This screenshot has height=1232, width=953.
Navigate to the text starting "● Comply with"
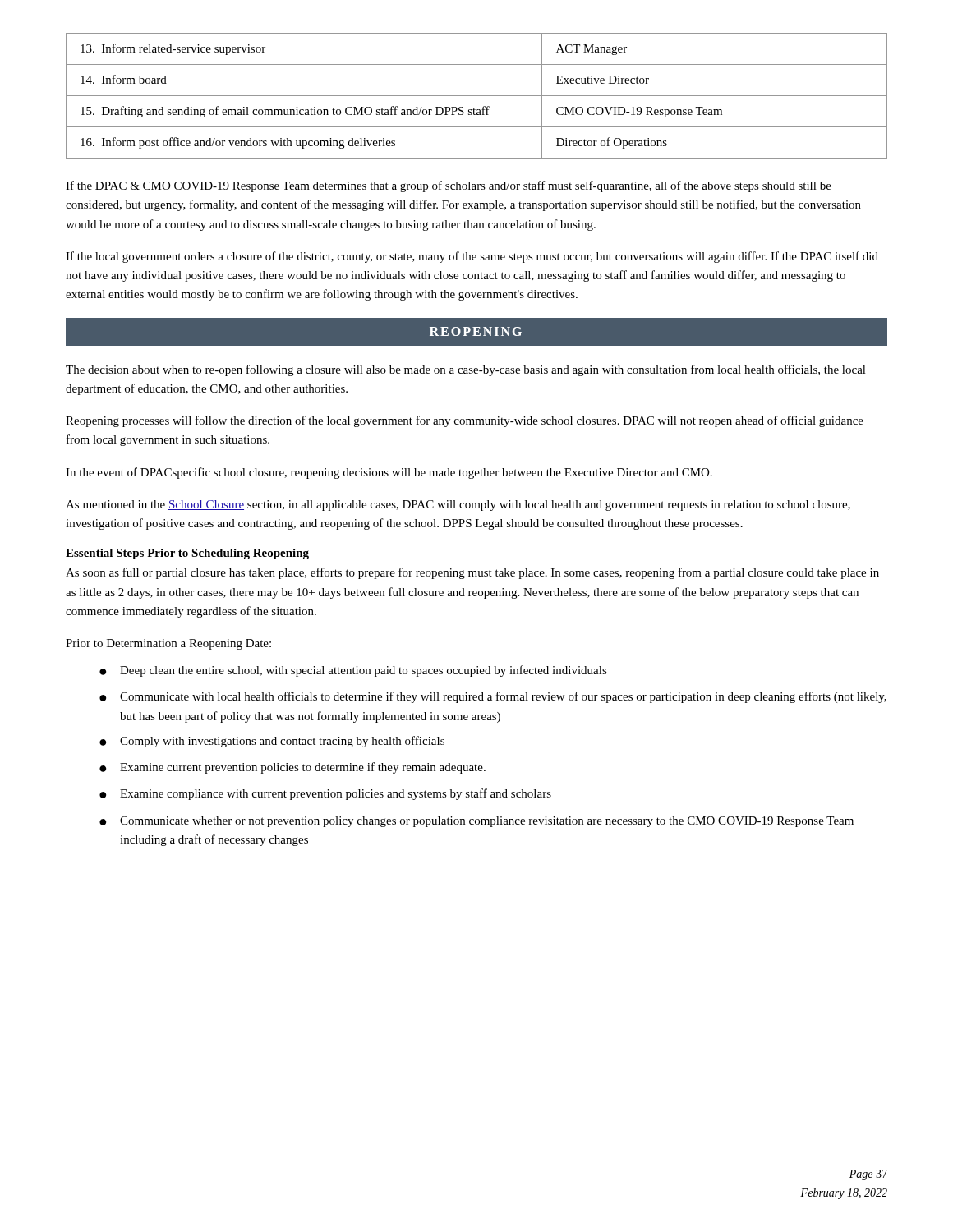click(272, 742)
